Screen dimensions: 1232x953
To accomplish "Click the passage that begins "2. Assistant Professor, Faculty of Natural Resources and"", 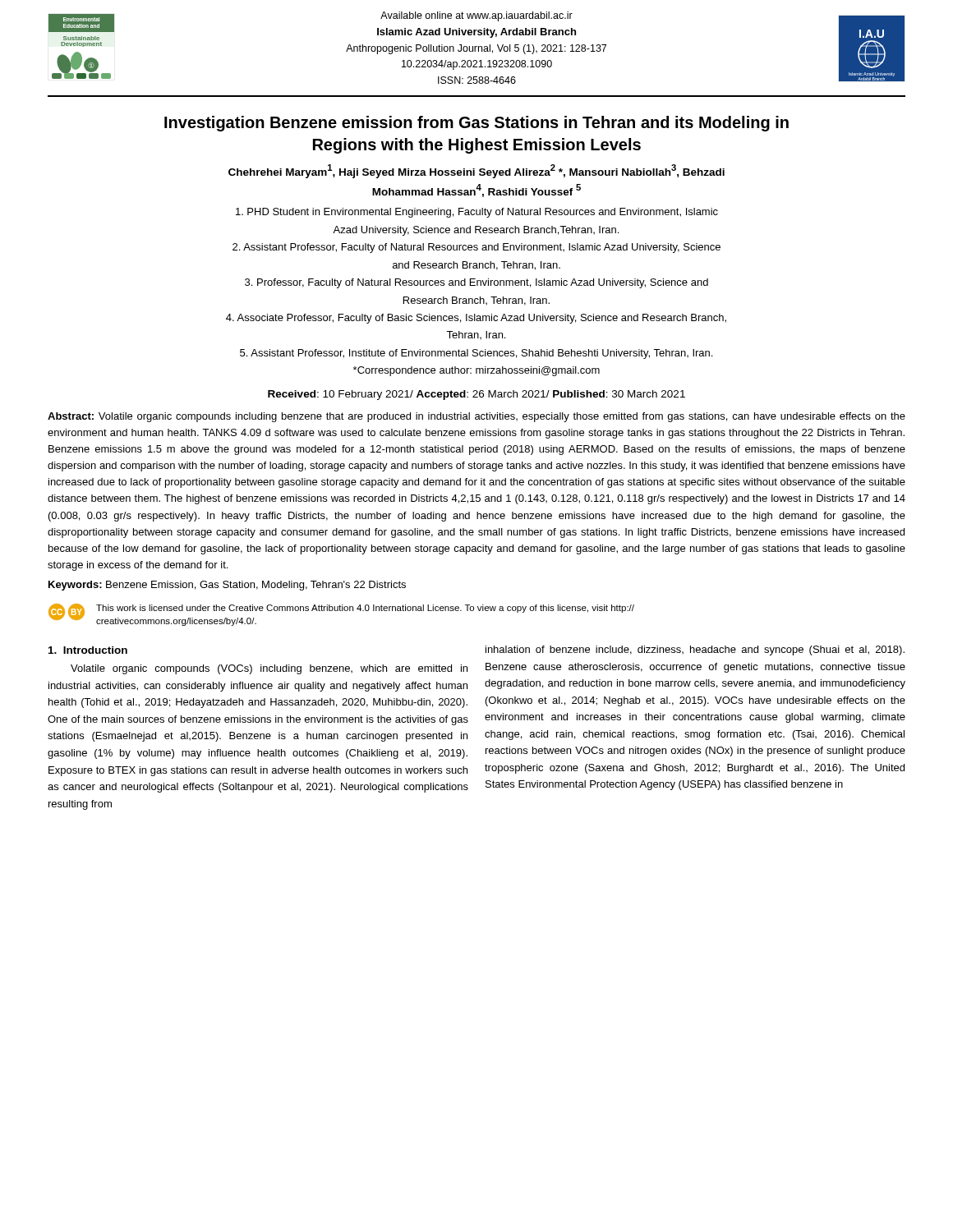I will pyautogui.click(x=476, y=256).
